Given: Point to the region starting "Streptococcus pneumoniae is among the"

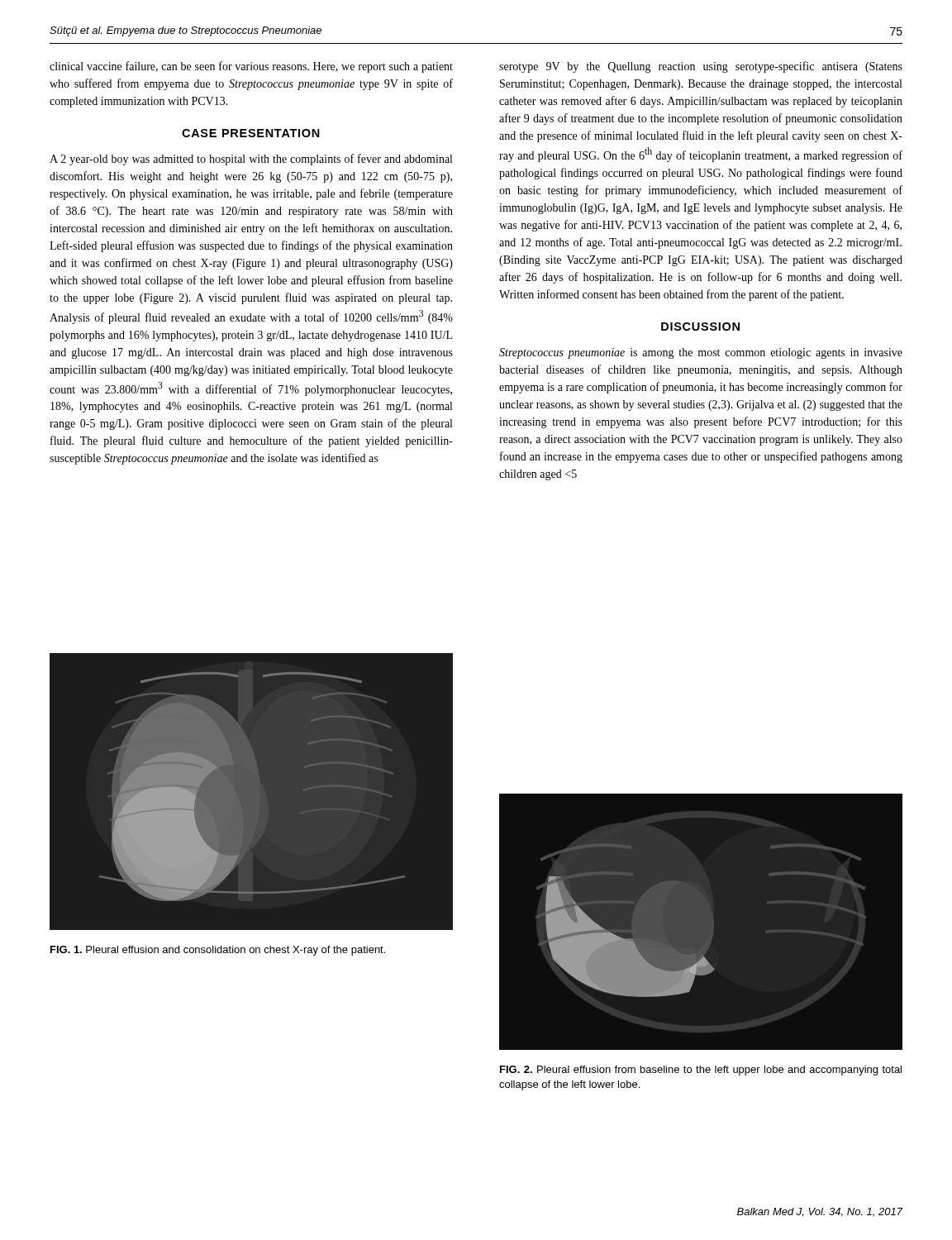Looking at the screenshot, I should tap(701, 413).
